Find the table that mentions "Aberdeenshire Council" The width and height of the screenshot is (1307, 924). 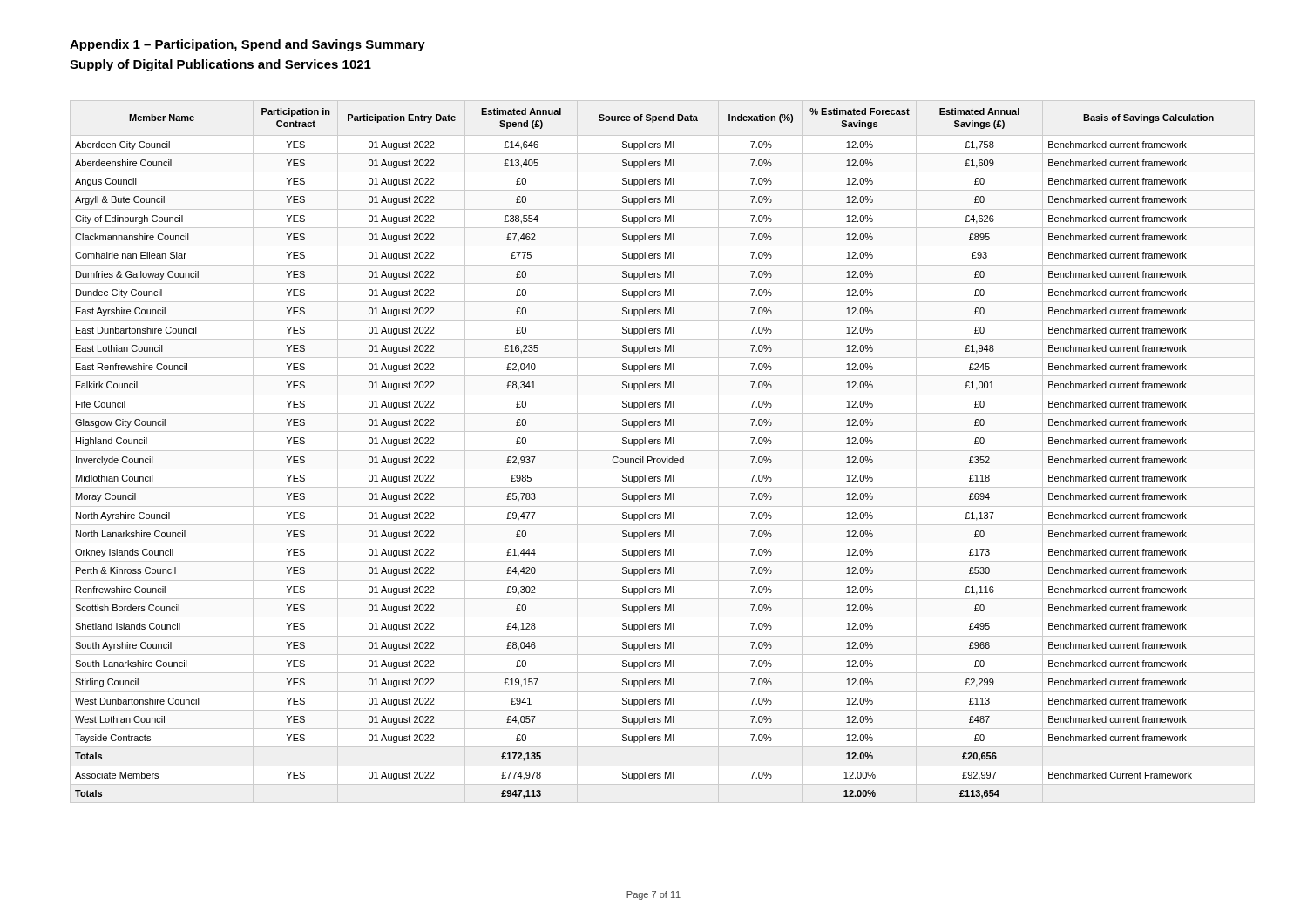click(x=662, y=452)
